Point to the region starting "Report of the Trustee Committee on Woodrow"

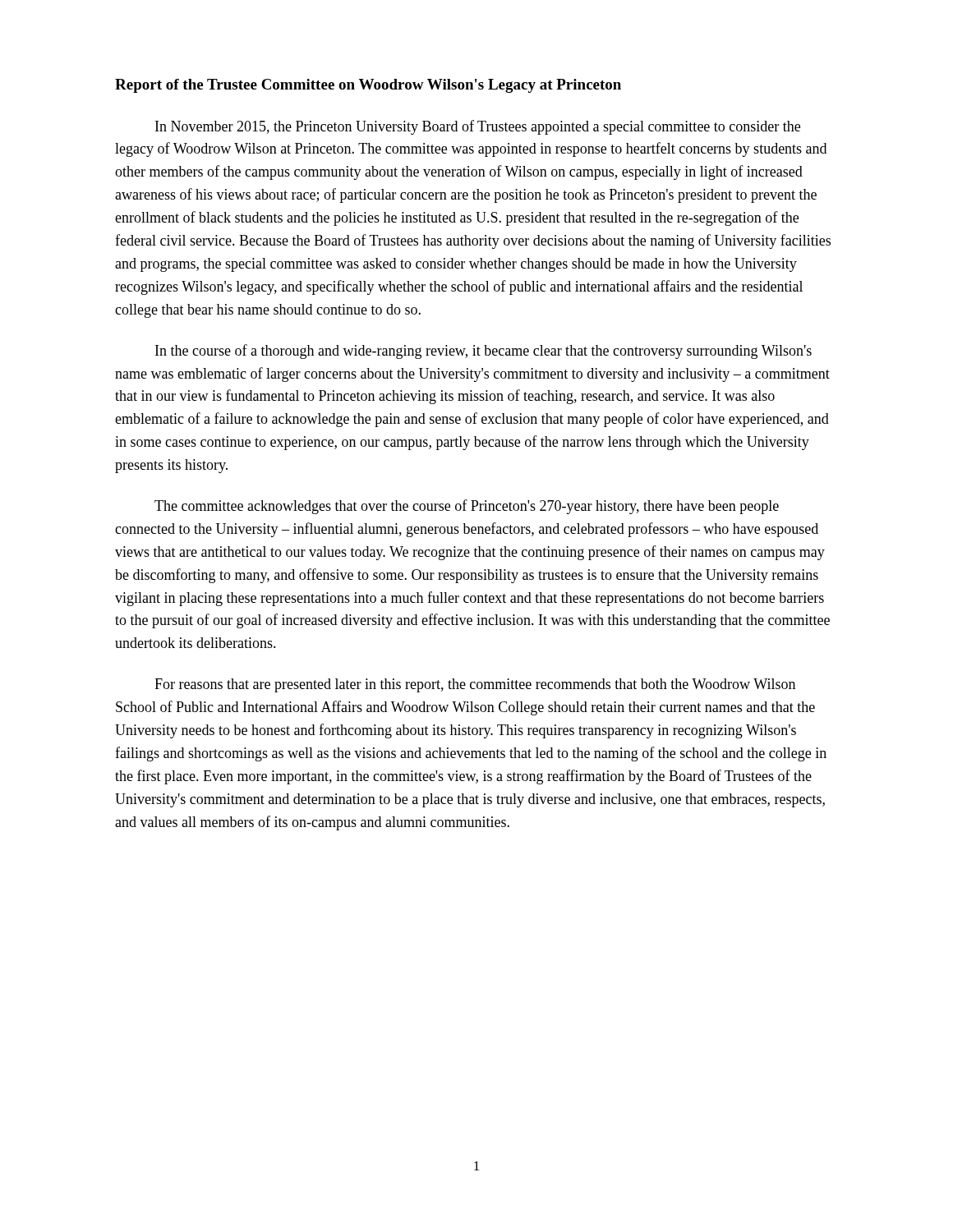pos(368,84)
